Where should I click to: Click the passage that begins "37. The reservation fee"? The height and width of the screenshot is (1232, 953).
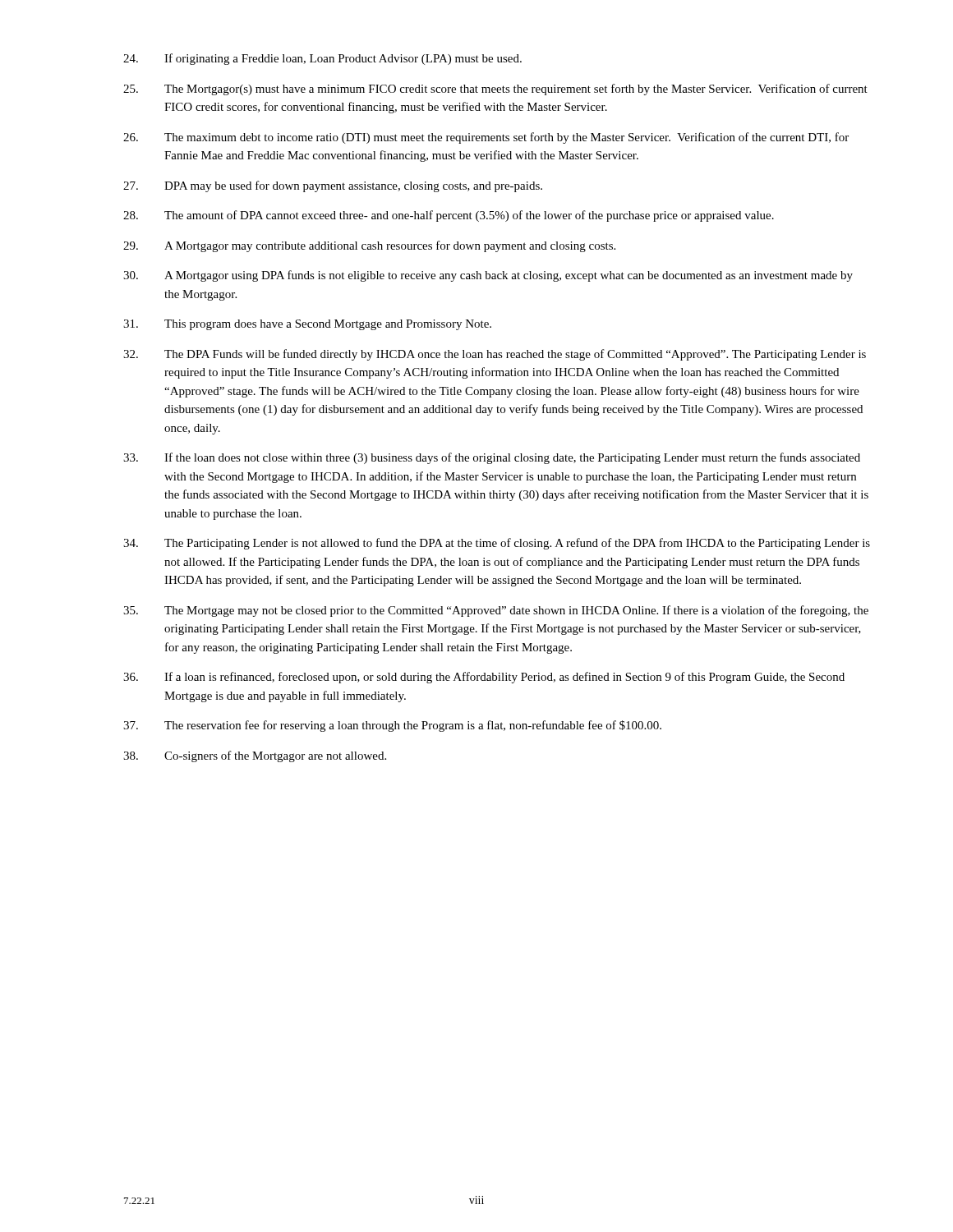click(497, 725)
